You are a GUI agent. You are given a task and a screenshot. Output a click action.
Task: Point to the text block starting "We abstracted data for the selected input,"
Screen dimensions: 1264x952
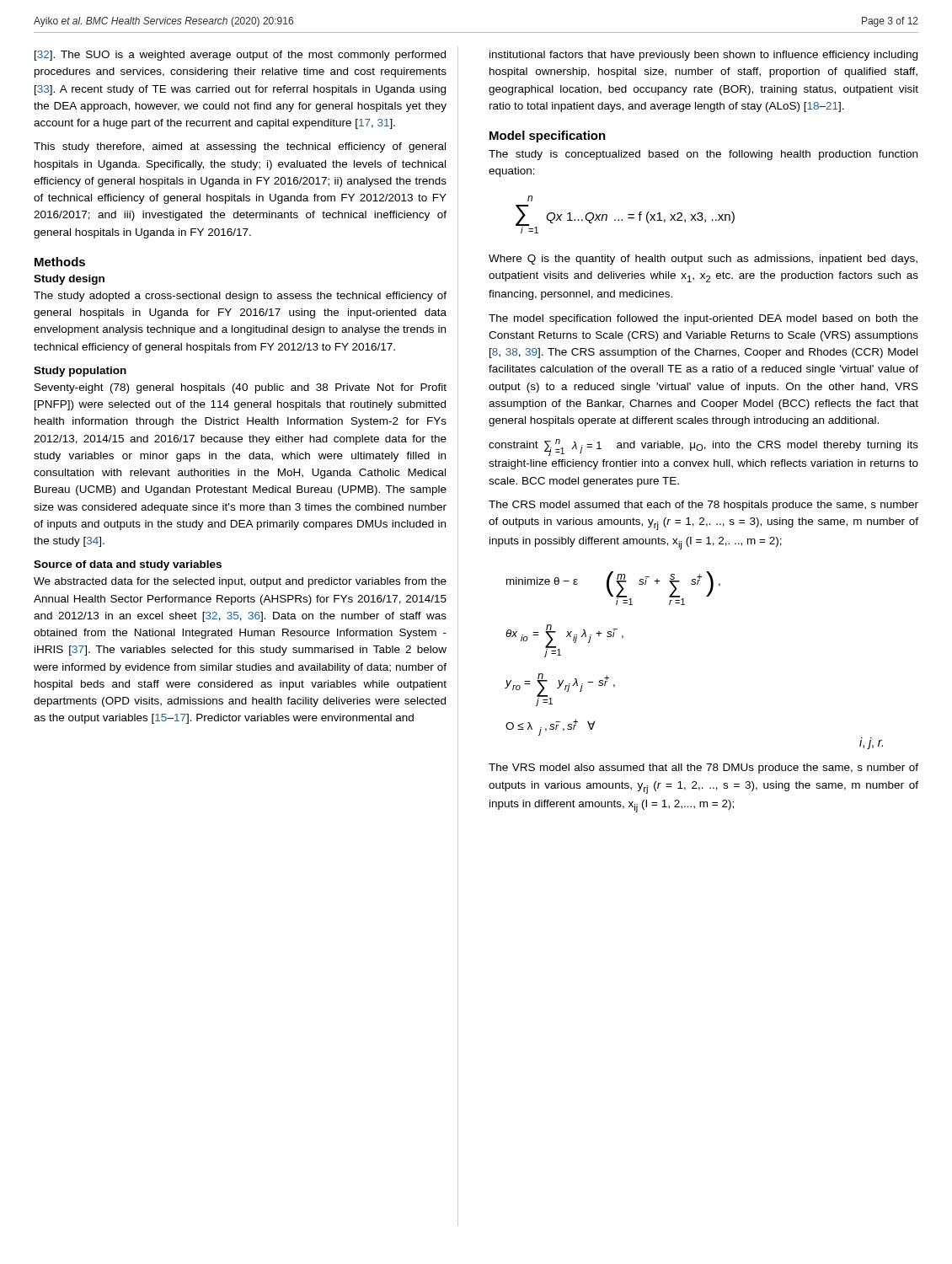tap(240, 650)
